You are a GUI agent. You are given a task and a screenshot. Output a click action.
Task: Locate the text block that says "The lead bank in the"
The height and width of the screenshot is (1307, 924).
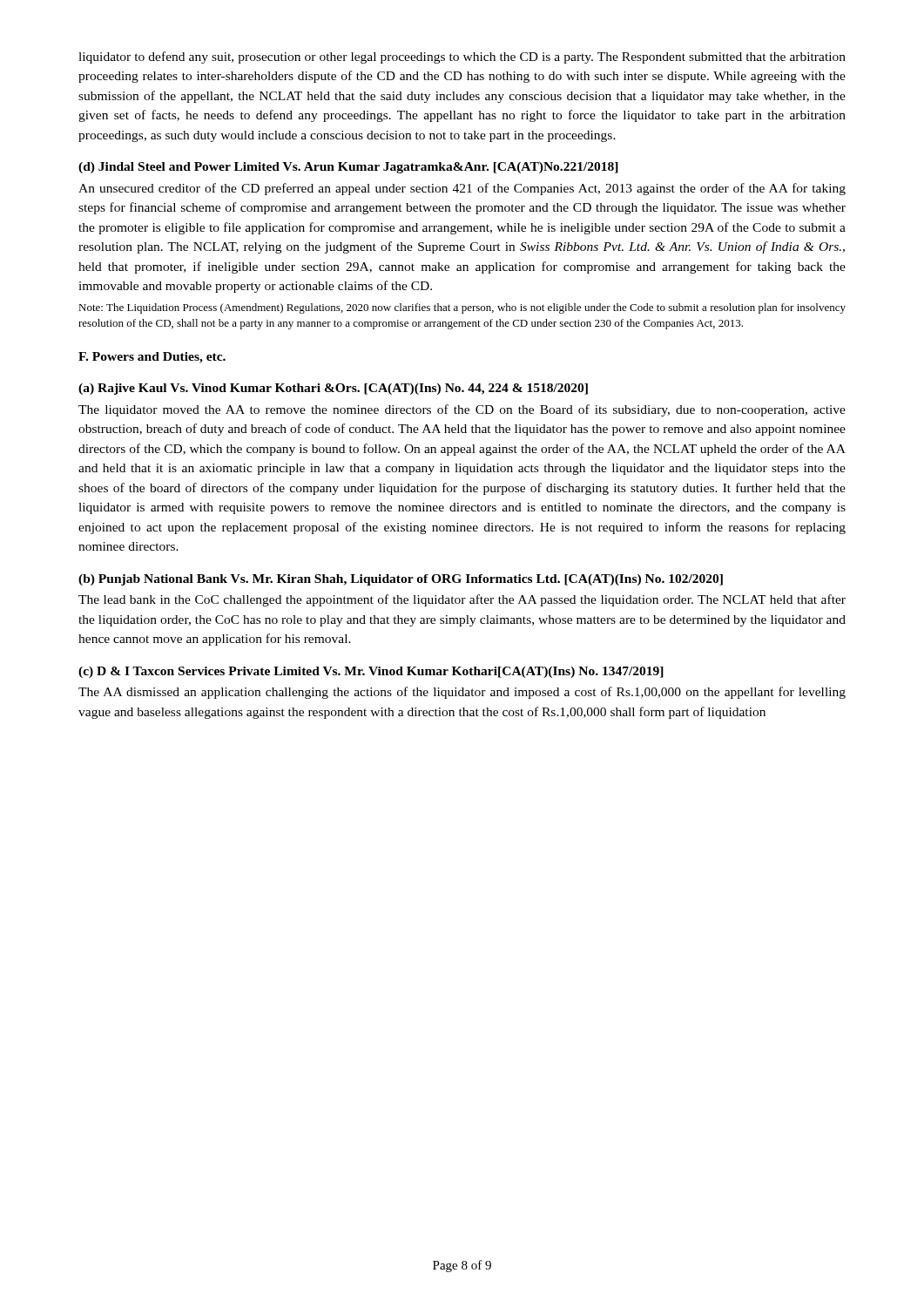[x=462, y=619]
